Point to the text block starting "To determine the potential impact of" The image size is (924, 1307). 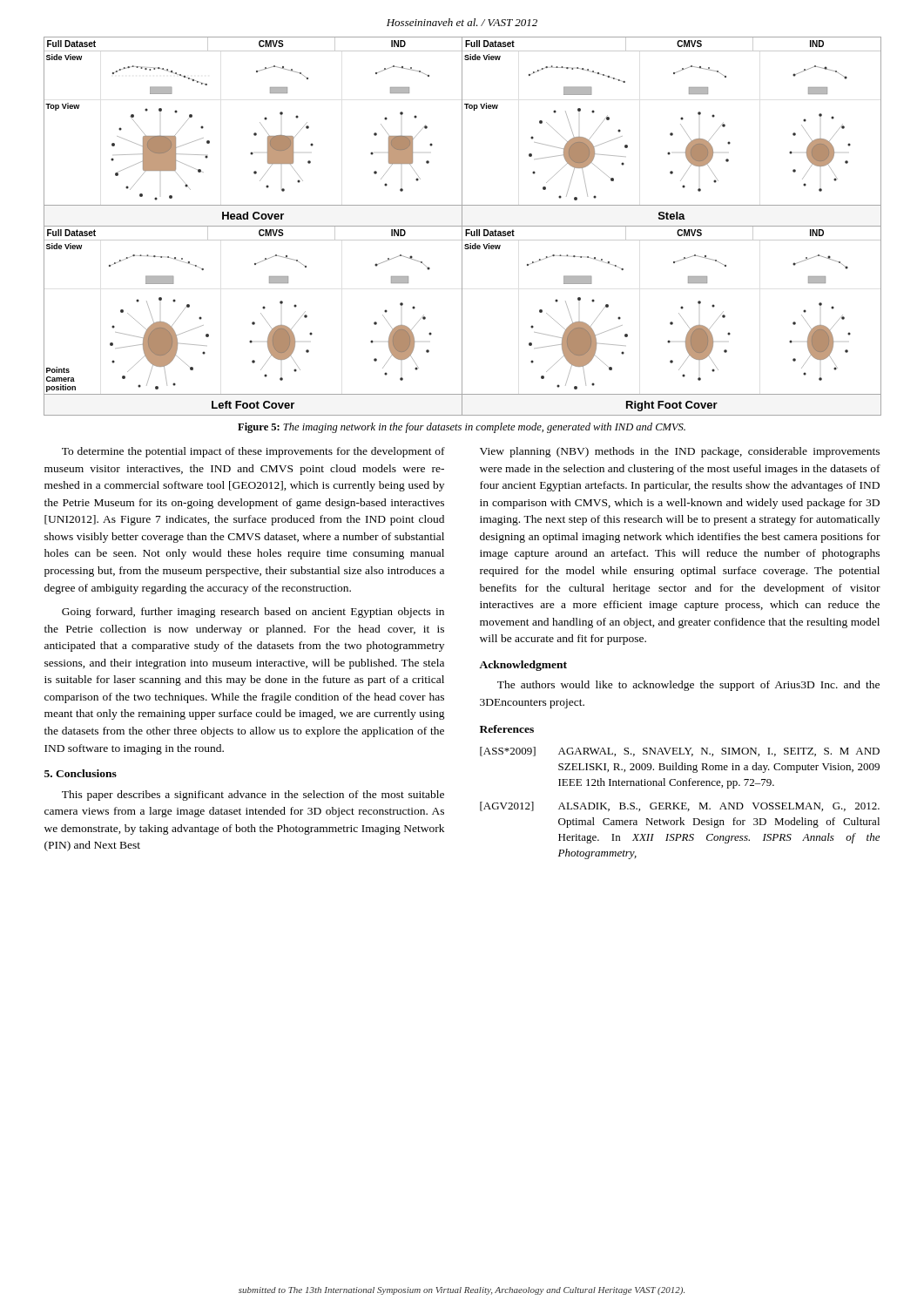[x=244, y=519]
